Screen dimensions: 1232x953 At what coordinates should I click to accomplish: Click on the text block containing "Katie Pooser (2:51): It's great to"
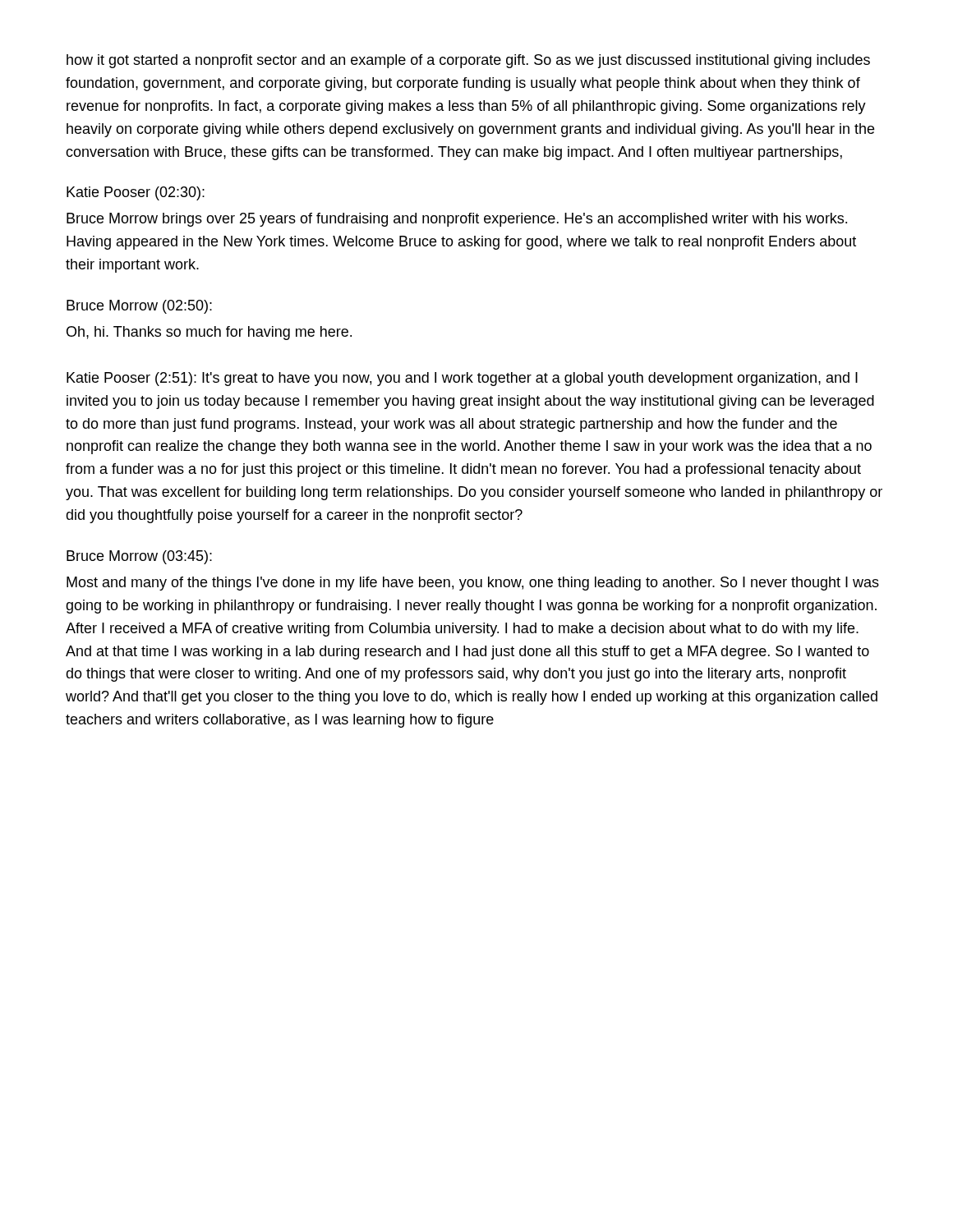(474, 446)
